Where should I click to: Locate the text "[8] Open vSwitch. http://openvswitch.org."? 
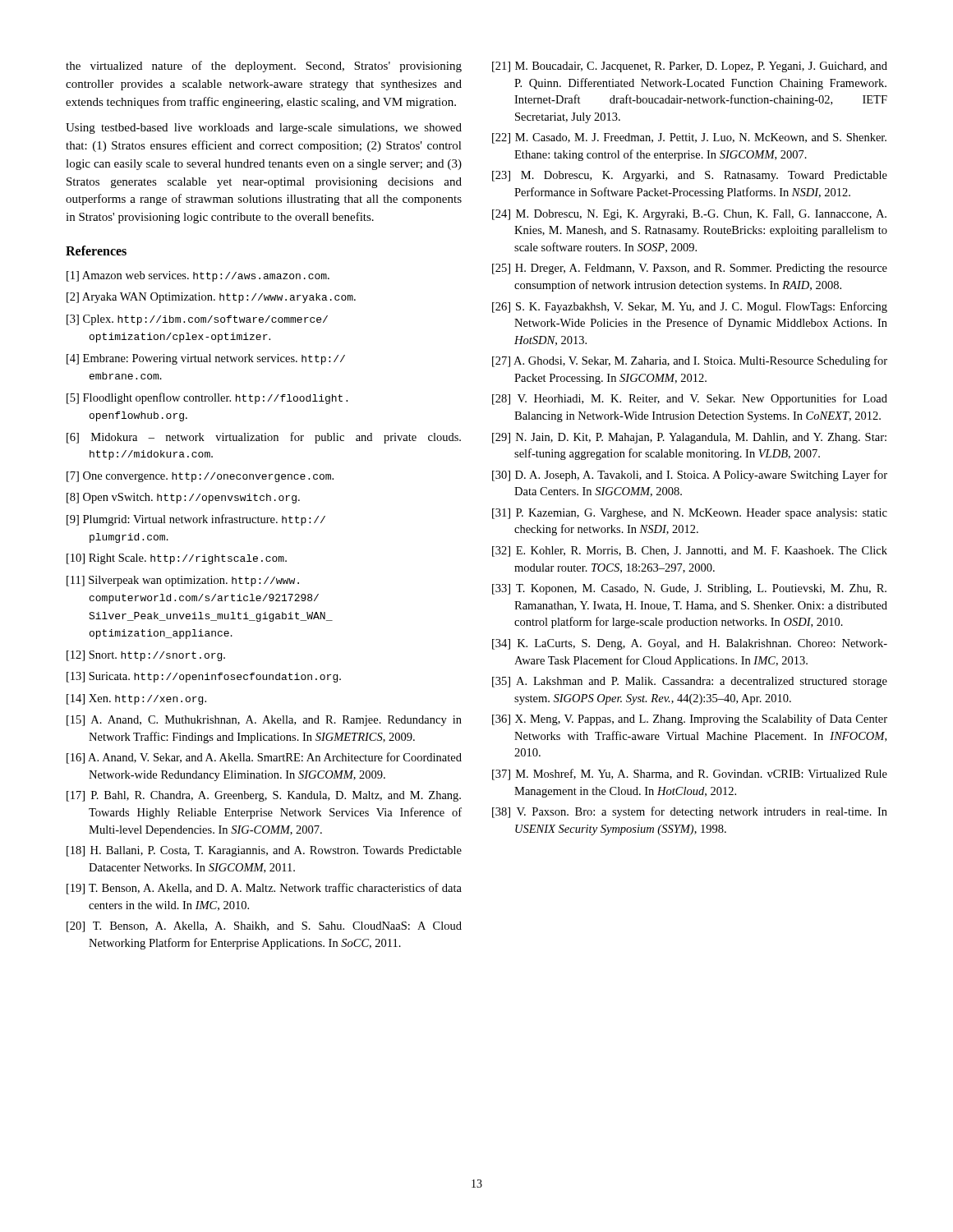[x=183, y=497]
